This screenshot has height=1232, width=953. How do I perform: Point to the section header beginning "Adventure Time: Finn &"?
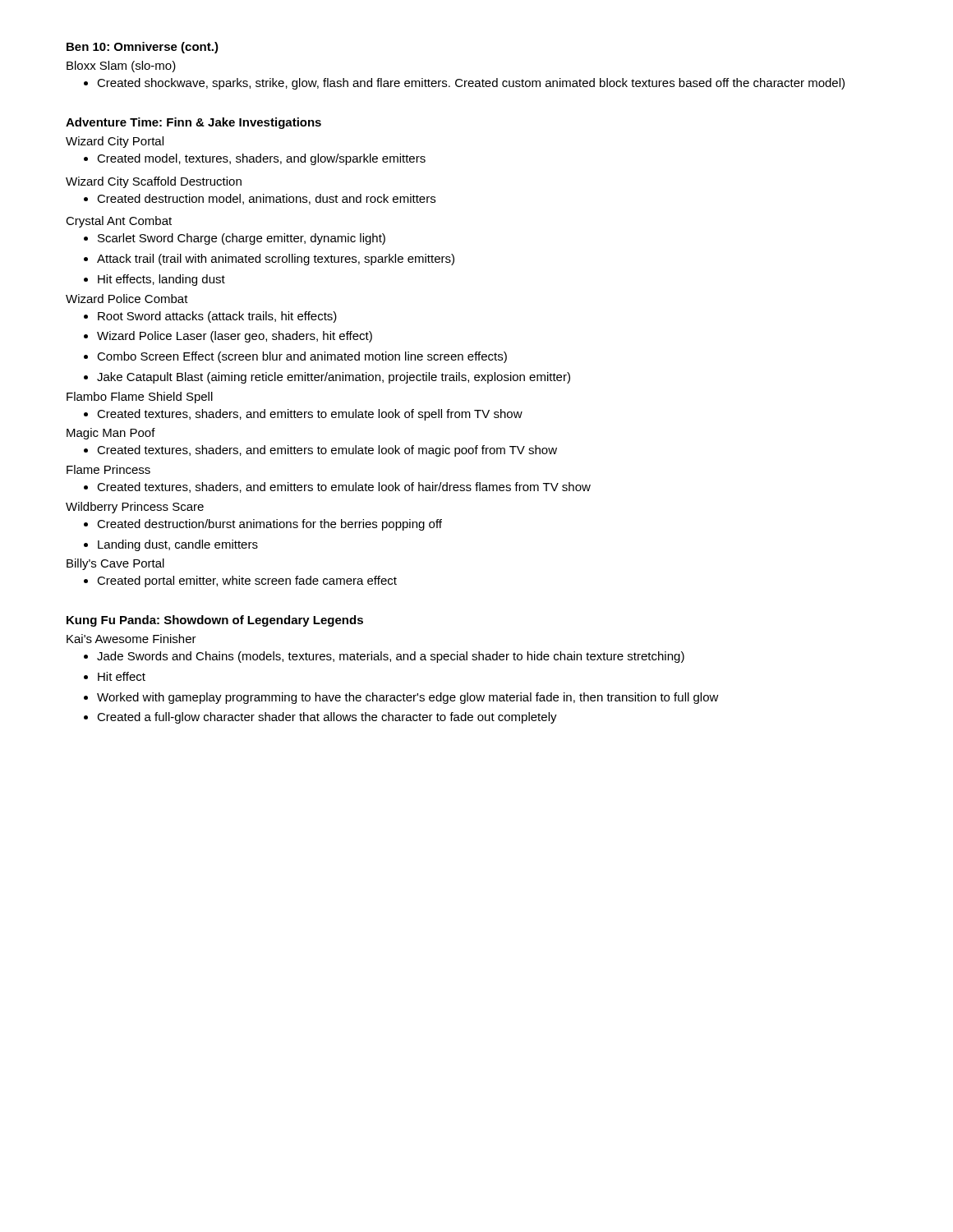click(x=194, y=122)
